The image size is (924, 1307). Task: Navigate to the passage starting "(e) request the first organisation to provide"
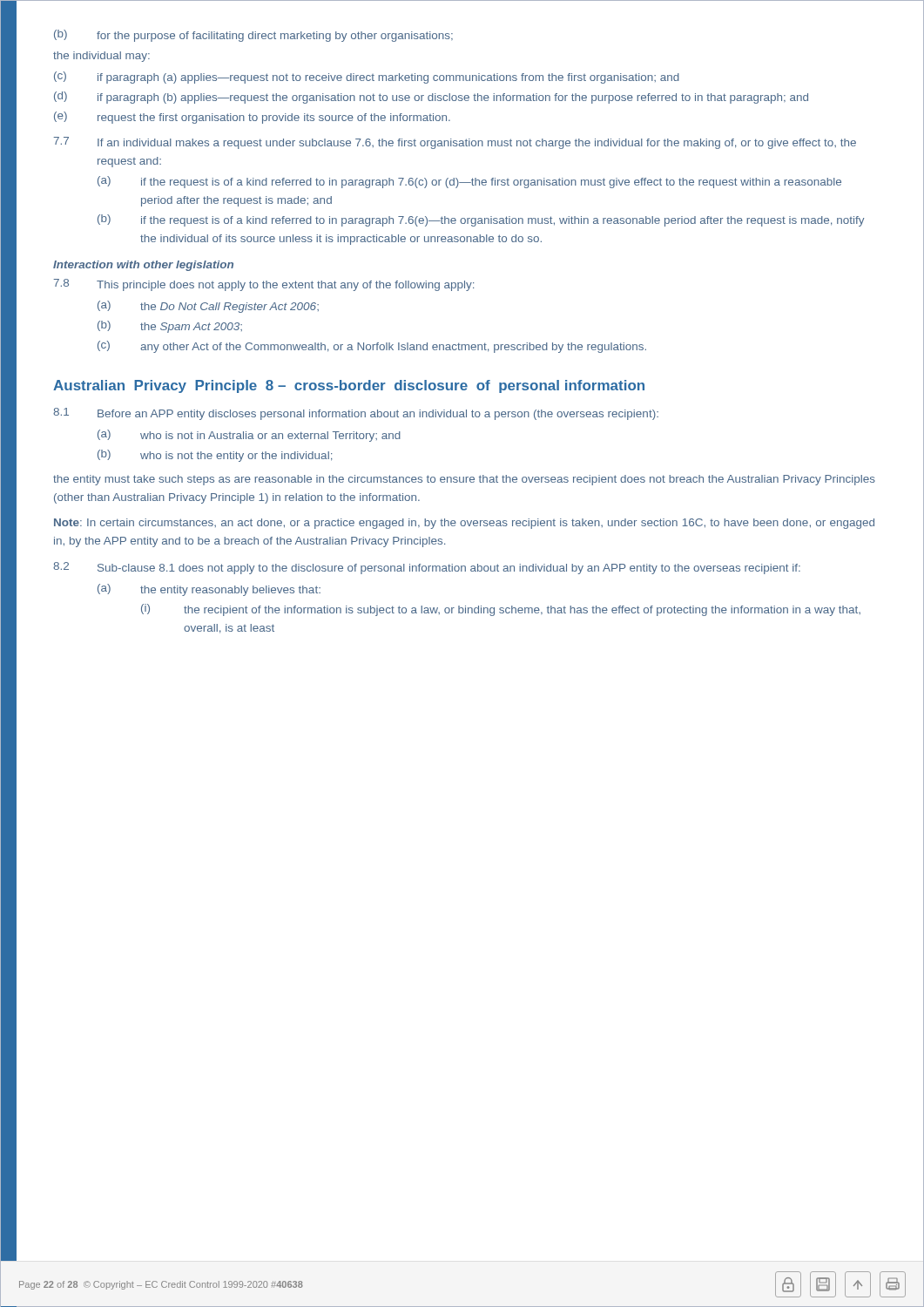(252, 118)
